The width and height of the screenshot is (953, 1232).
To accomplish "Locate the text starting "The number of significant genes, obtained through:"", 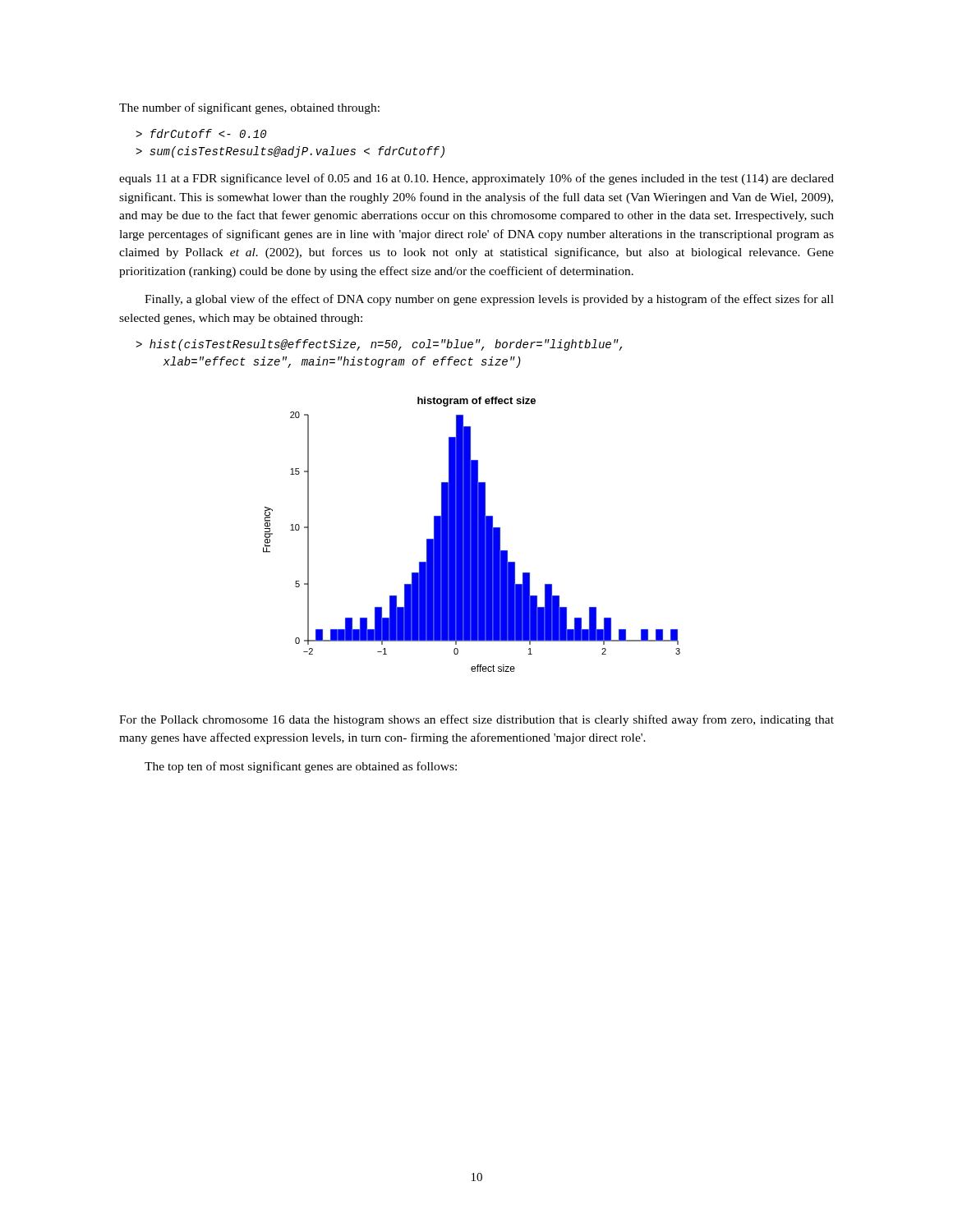I will click(250, 107).
